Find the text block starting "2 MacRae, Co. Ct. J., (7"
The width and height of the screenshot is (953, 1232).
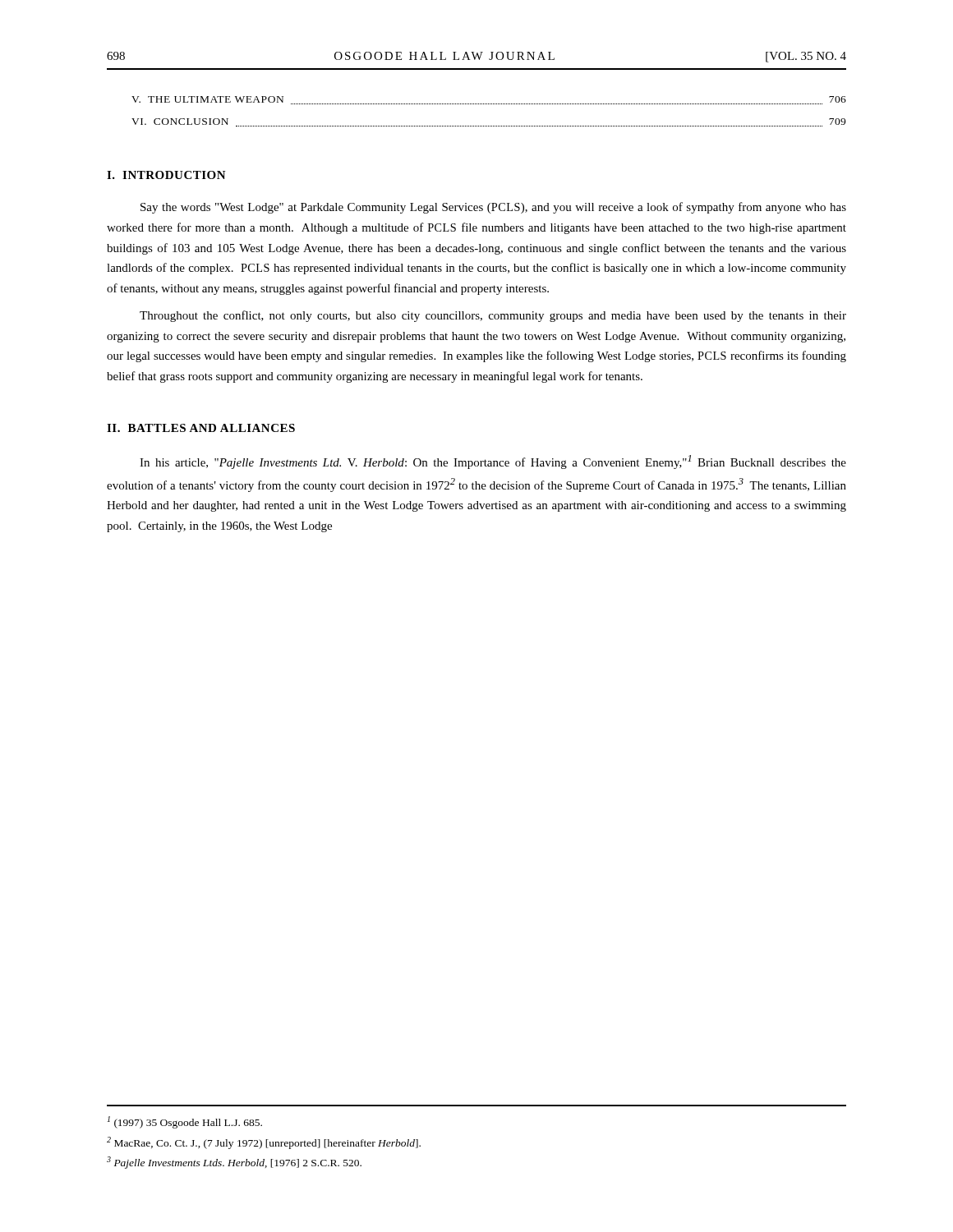(x=264, y=1142)
